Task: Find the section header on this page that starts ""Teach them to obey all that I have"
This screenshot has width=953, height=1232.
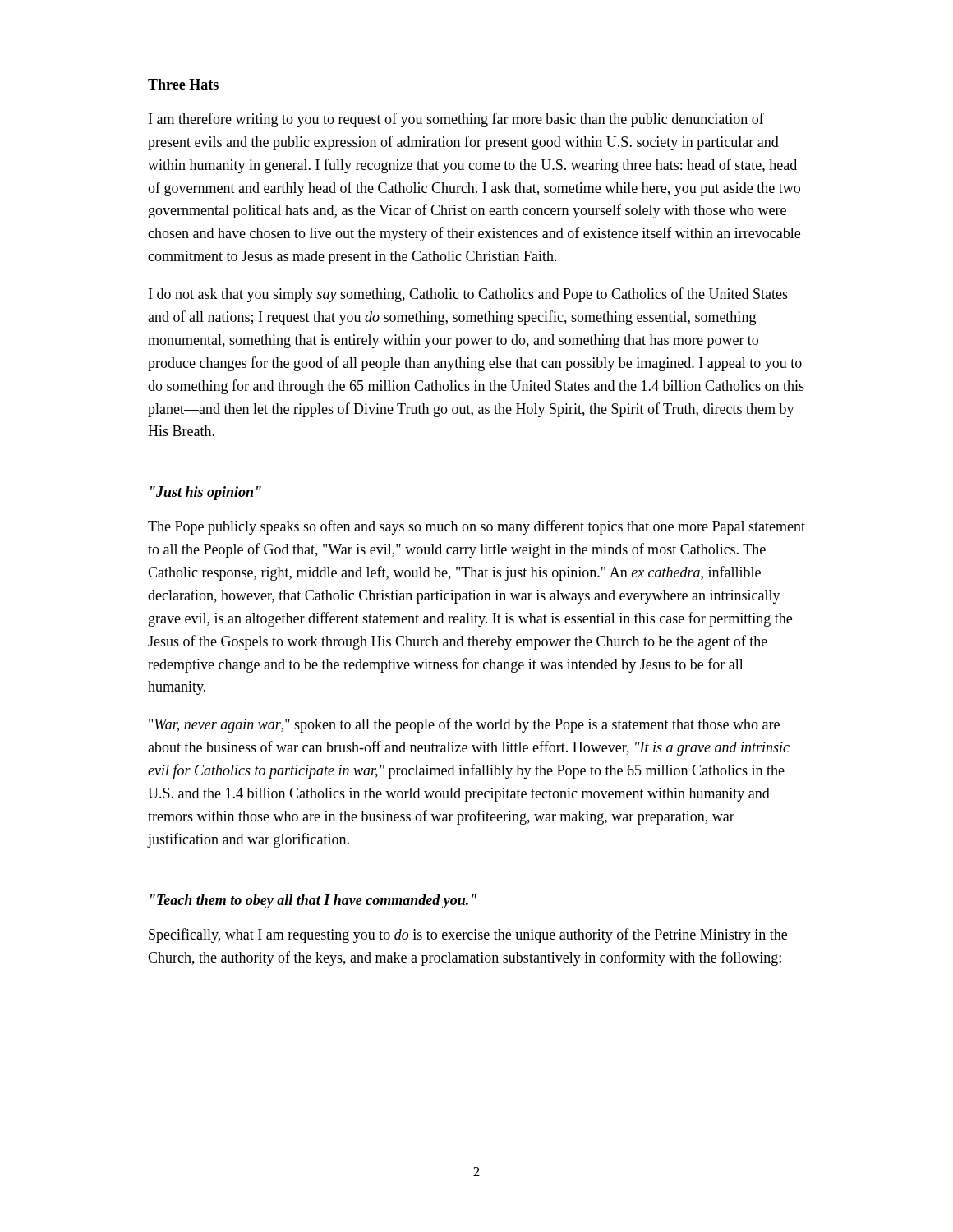Action: (313, 901)
